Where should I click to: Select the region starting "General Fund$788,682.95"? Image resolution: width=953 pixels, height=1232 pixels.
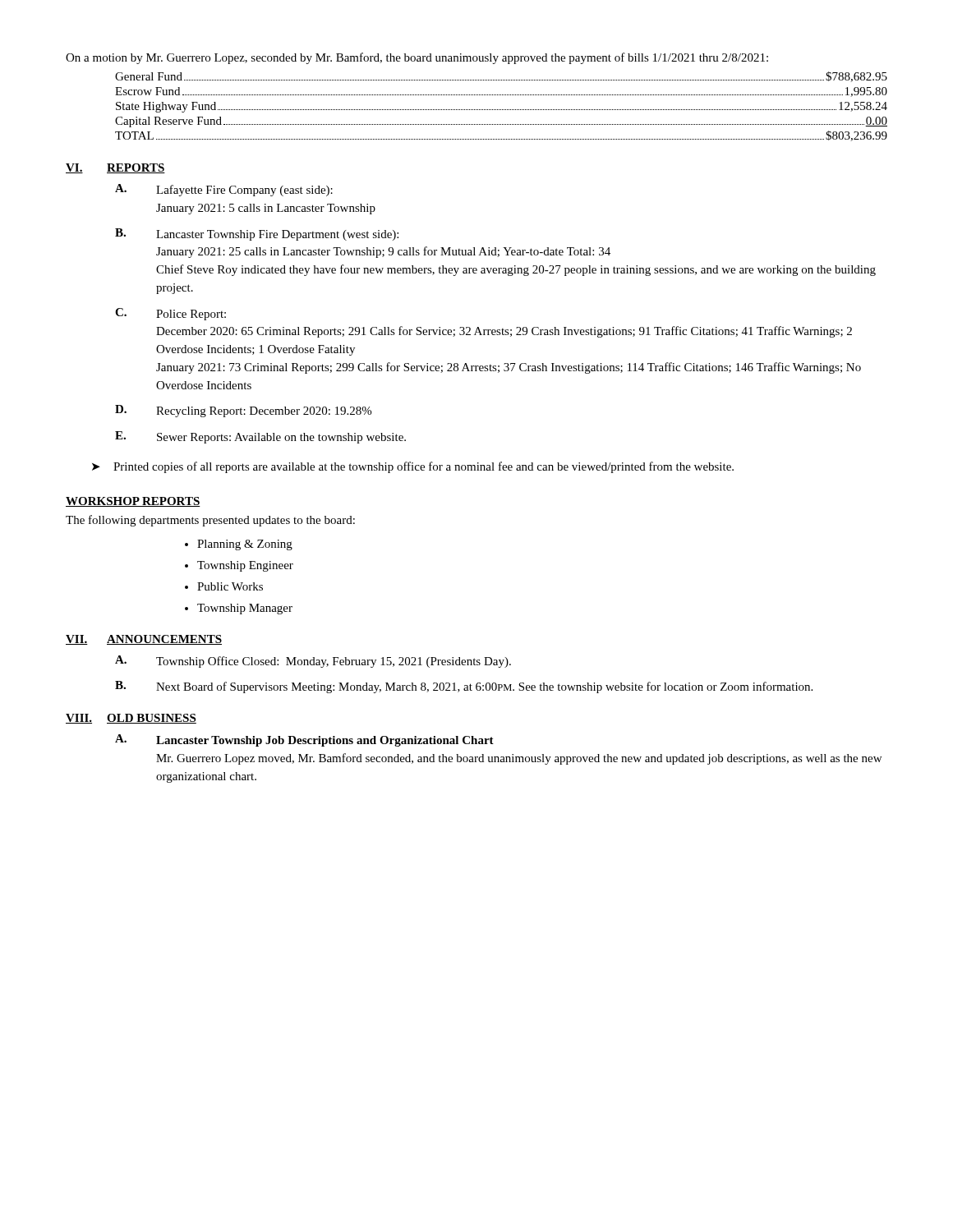(x=501, y=77)
